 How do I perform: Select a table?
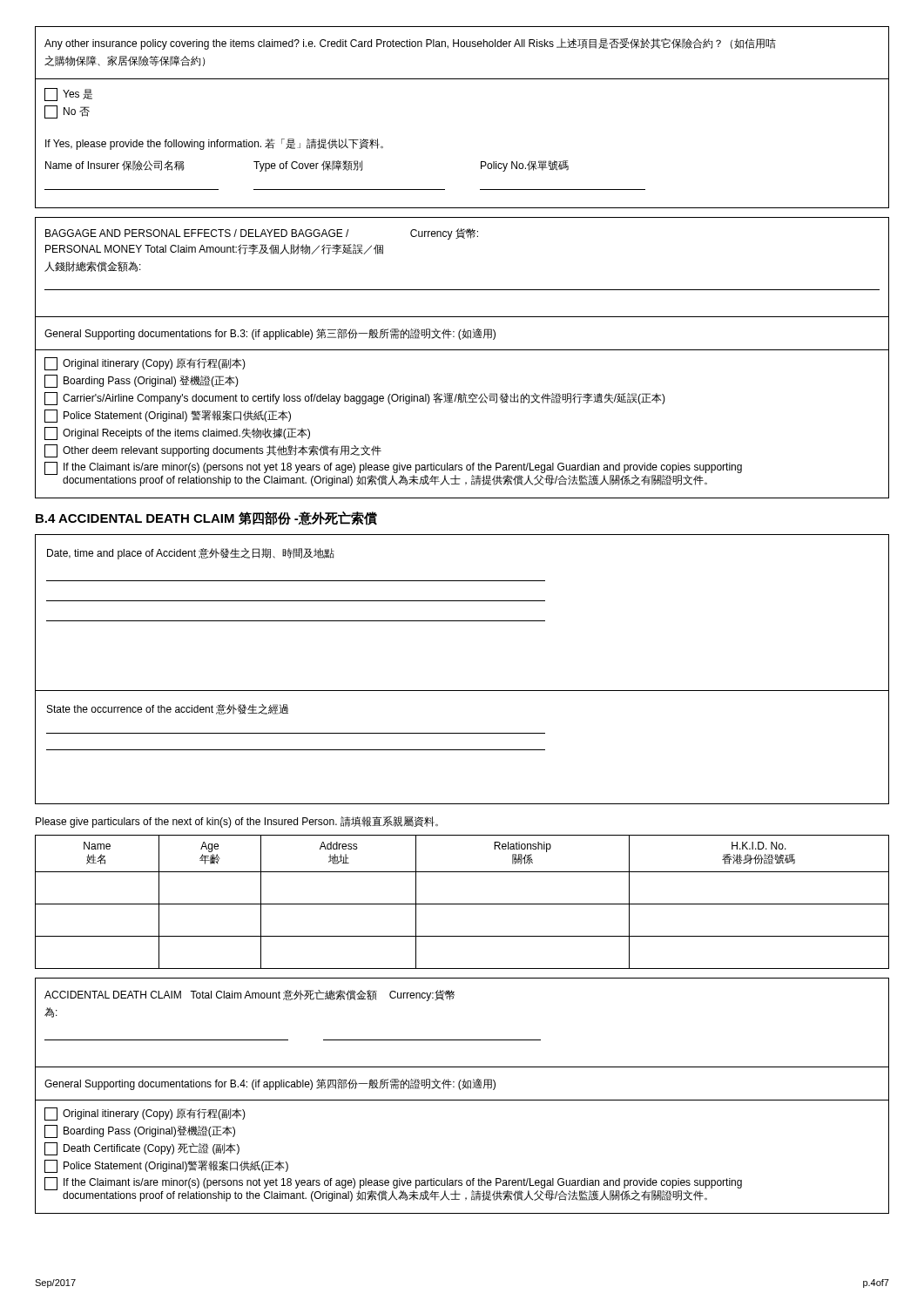coord(462,902)
